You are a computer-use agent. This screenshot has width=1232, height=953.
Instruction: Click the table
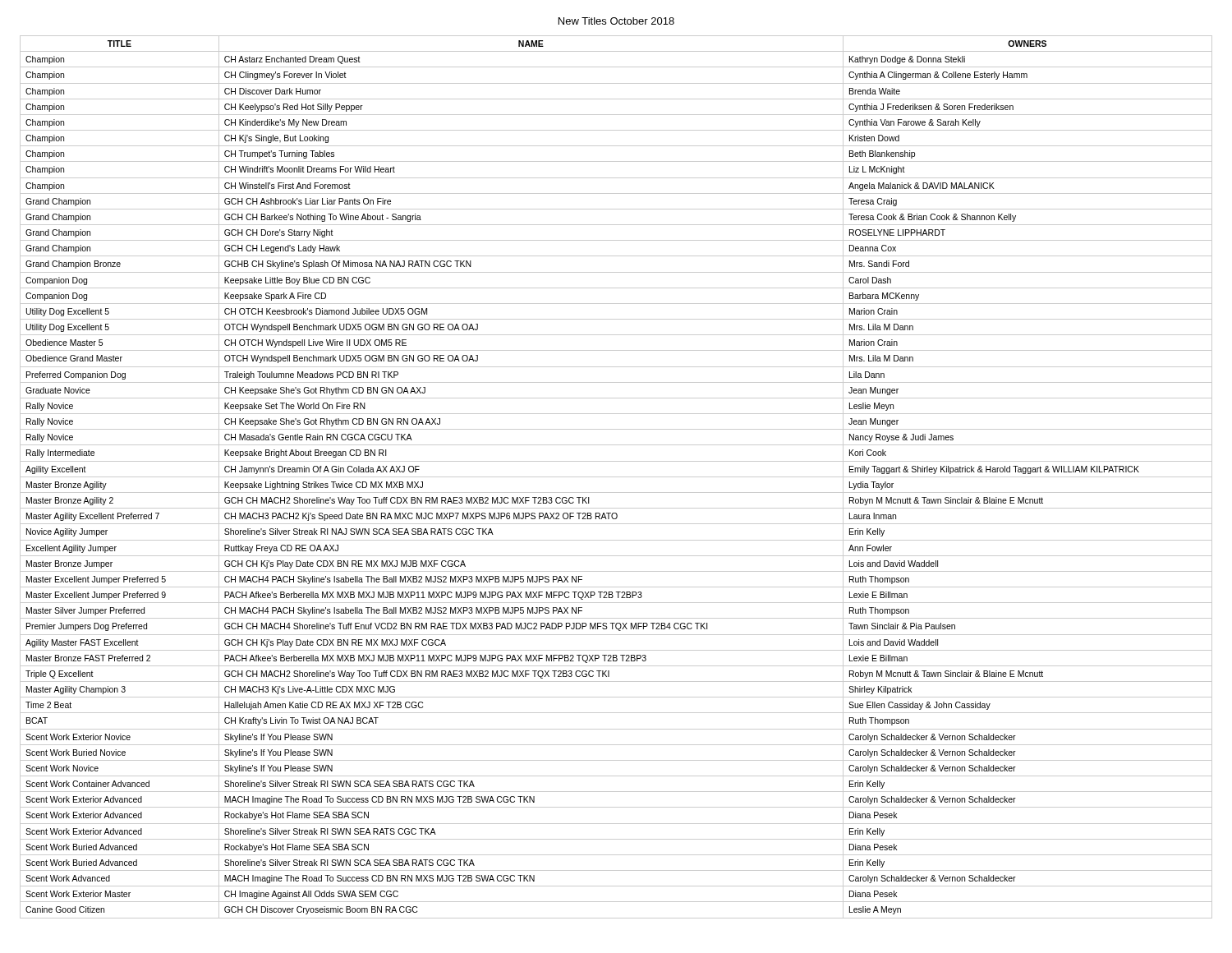coord(616,477)
